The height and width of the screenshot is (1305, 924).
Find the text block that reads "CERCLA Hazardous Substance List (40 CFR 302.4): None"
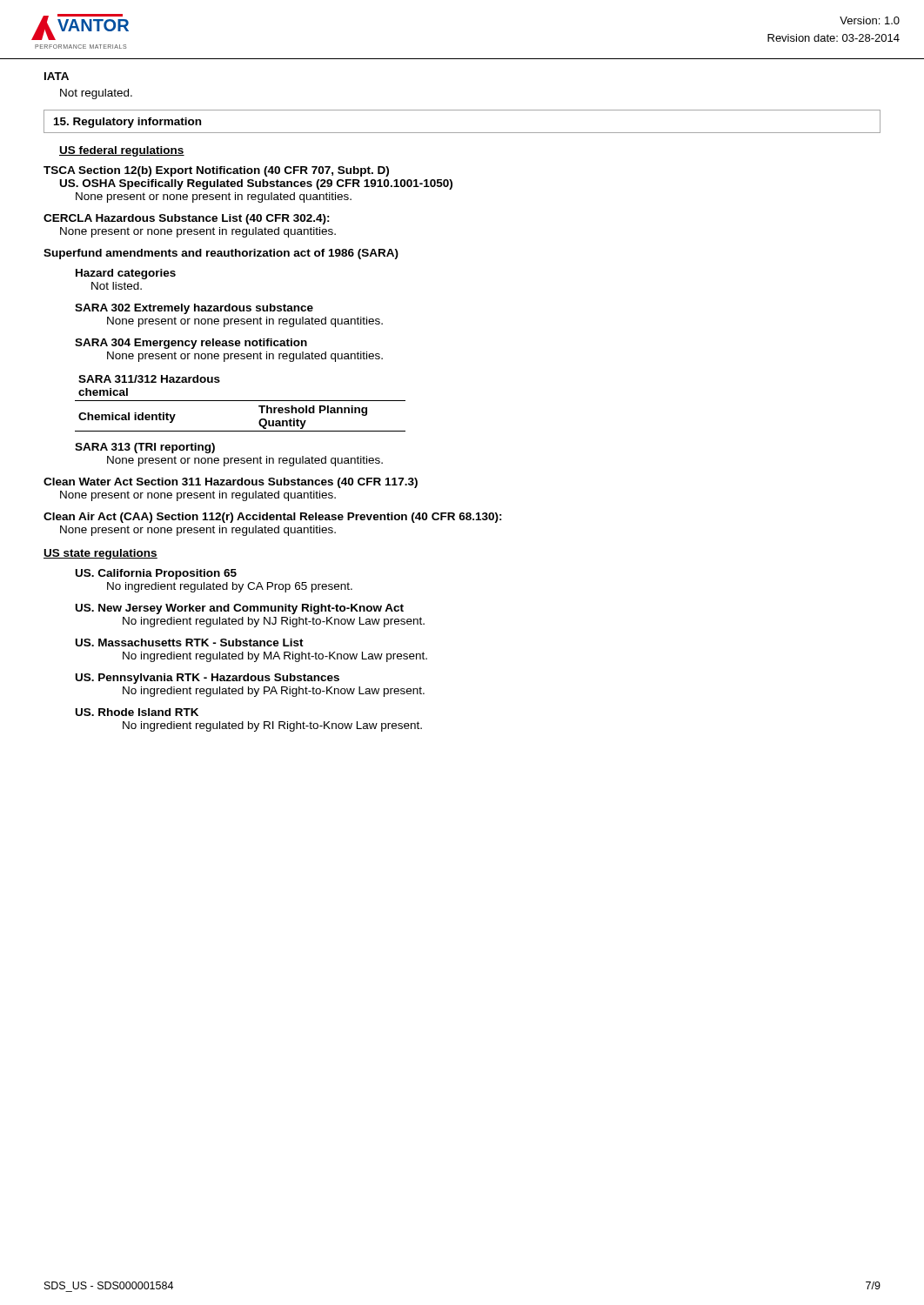187,219
